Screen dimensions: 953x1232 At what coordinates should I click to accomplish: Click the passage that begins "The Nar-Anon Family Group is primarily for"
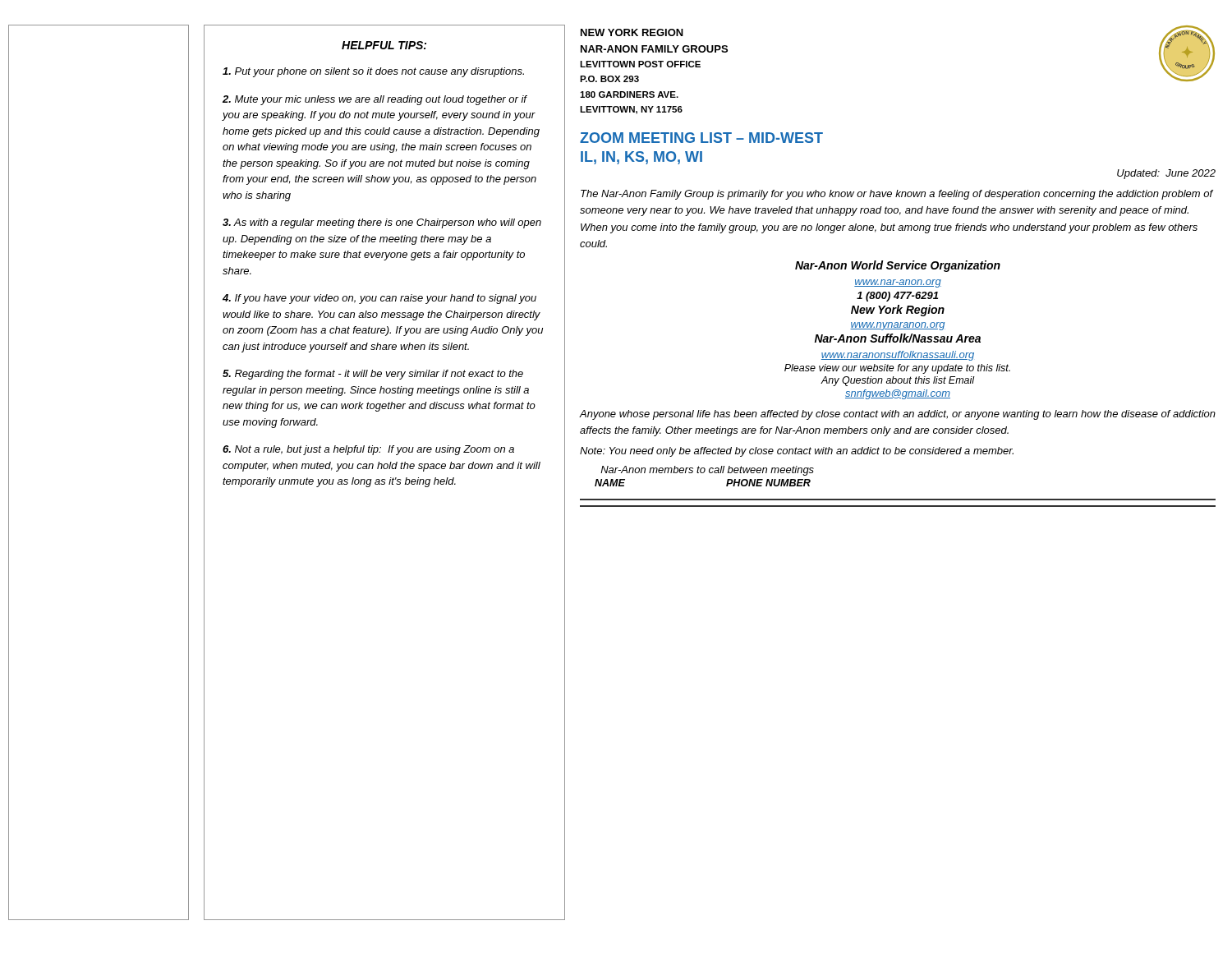(896, 219)
